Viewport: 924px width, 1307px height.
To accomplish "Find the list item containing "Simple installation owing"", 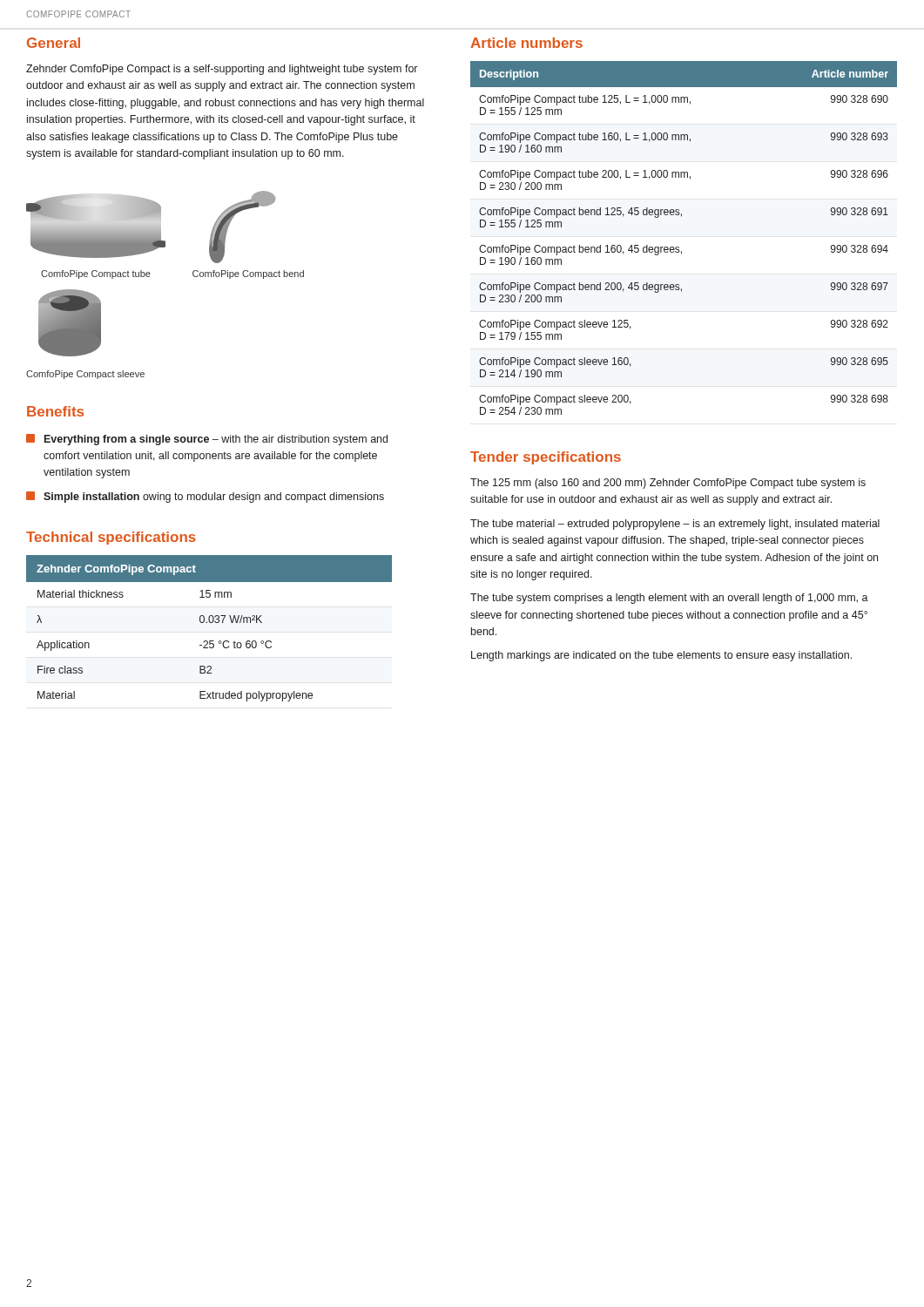I will (x=205, y=497).
